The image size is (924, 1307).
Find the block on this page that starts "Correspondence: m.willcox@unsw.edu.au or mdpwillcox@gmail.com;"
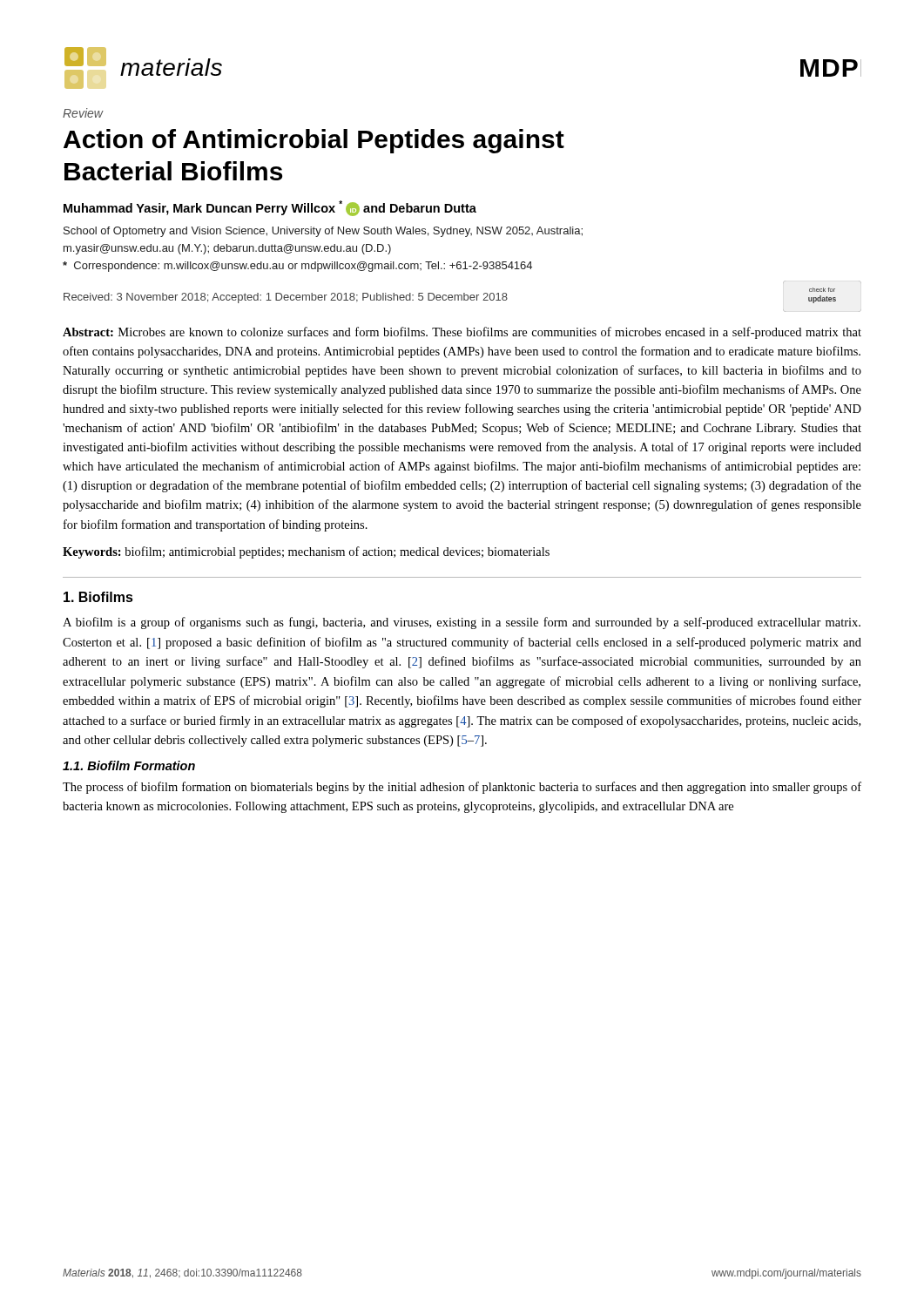coord(298,265)
